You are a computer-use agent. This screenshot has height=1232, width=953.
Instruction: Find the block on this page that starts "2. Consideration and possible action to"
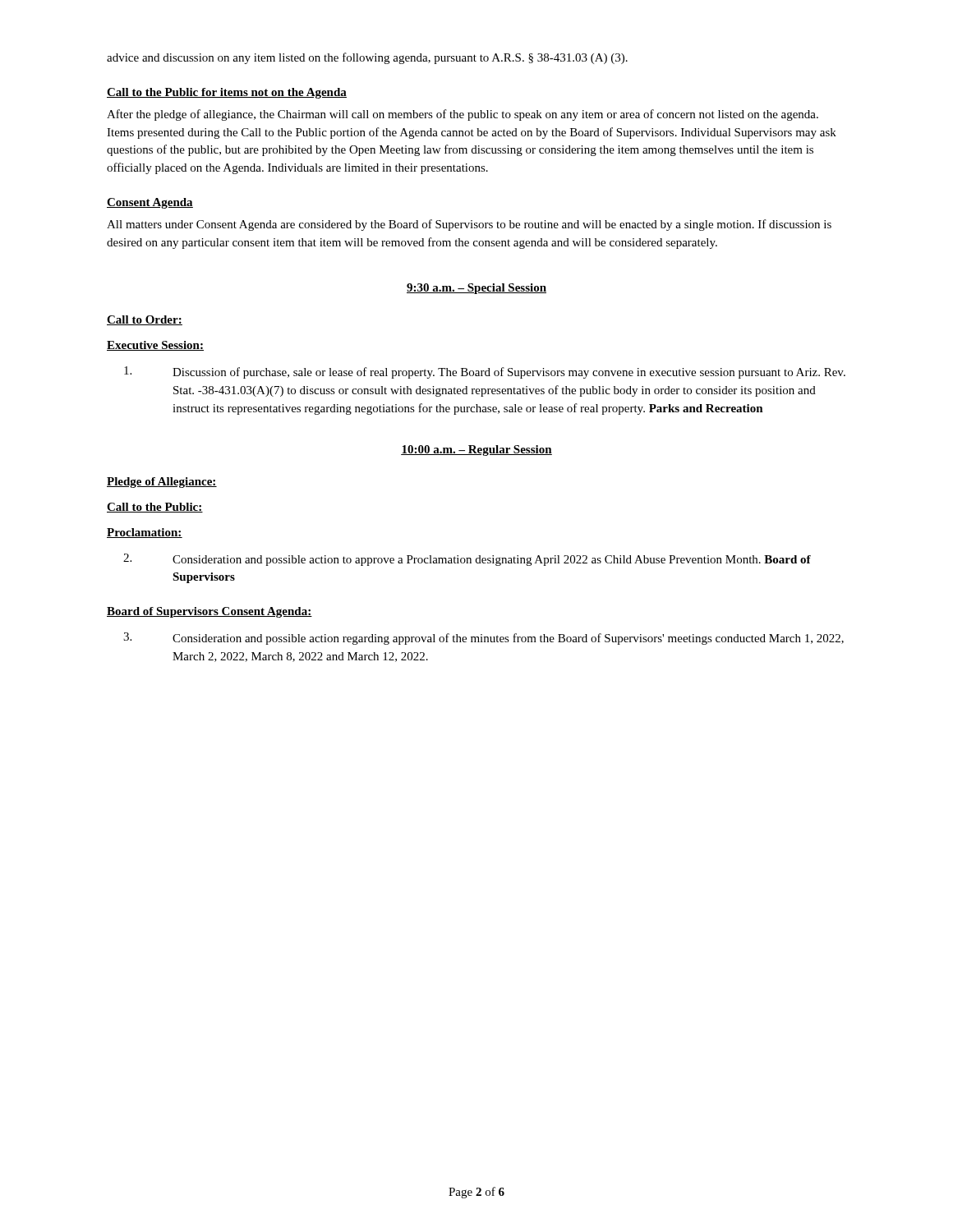[x=476, y=569]
